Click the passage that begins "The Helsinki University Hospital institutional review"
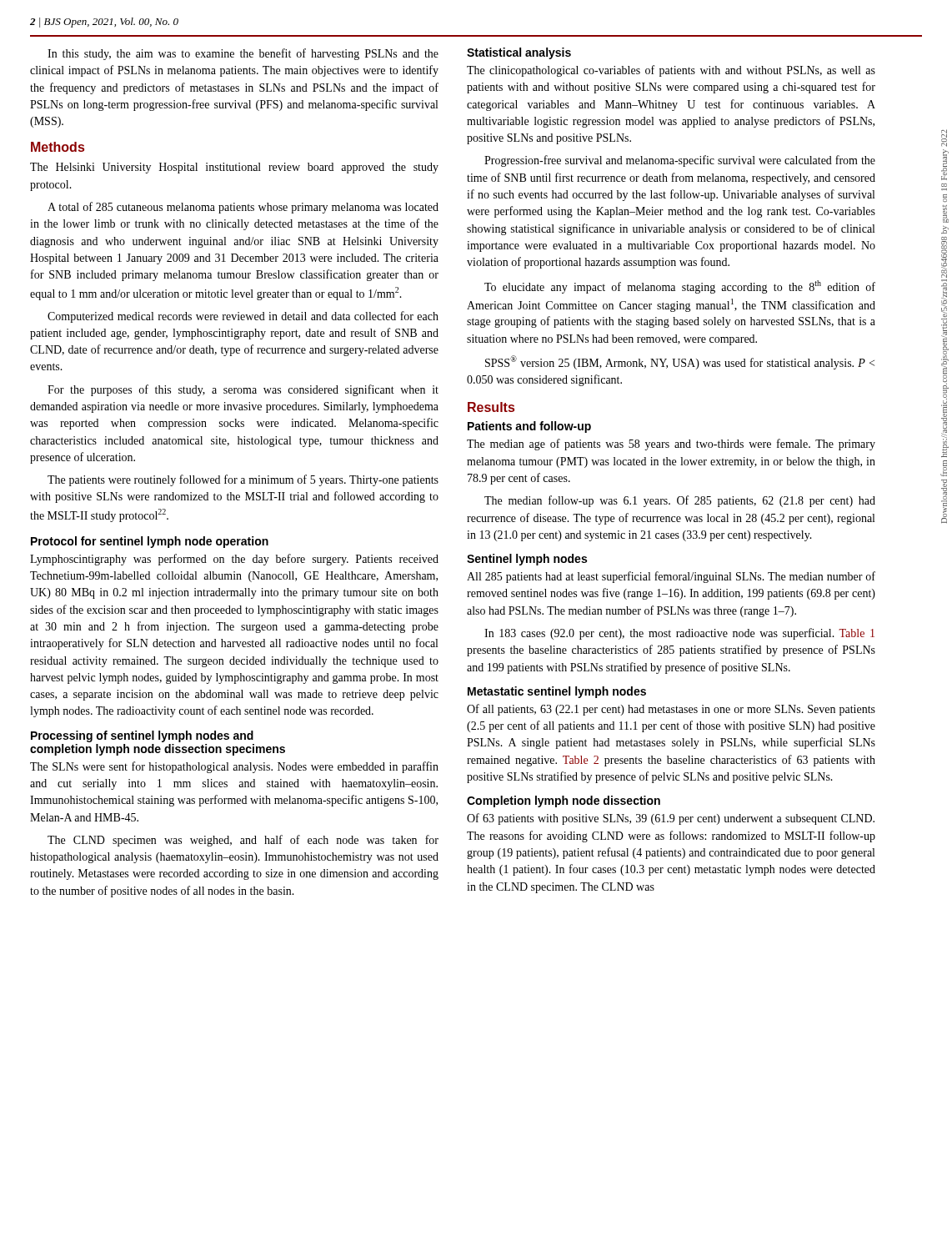Screen dimensions: 1251x952 234,342
